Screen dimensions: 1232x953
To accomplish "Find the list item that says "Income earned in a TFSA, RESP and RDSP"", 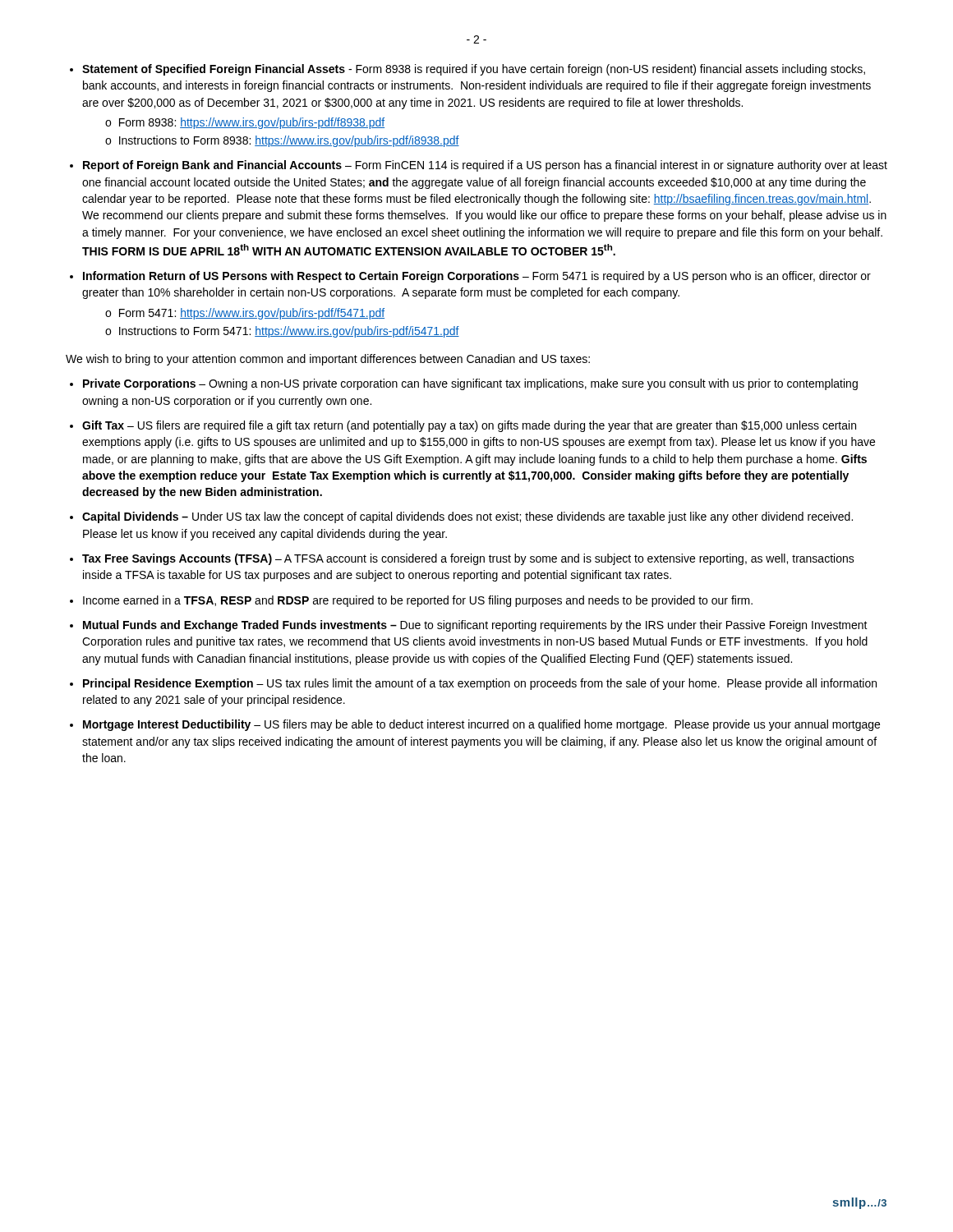I will click(x=418, y=600).
